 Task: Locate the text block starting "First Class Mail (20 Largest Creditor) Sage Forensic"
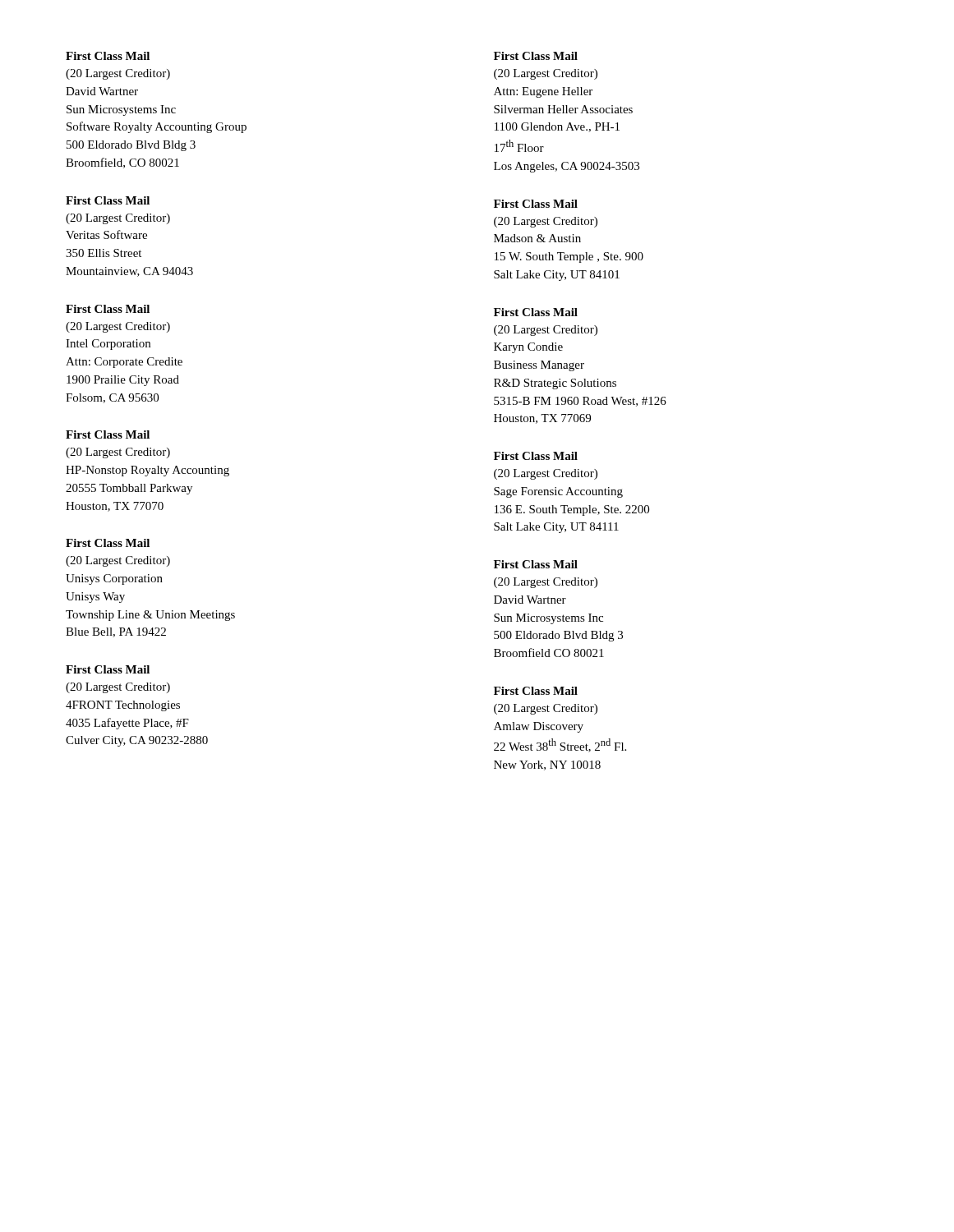click(x=536, y=456)
